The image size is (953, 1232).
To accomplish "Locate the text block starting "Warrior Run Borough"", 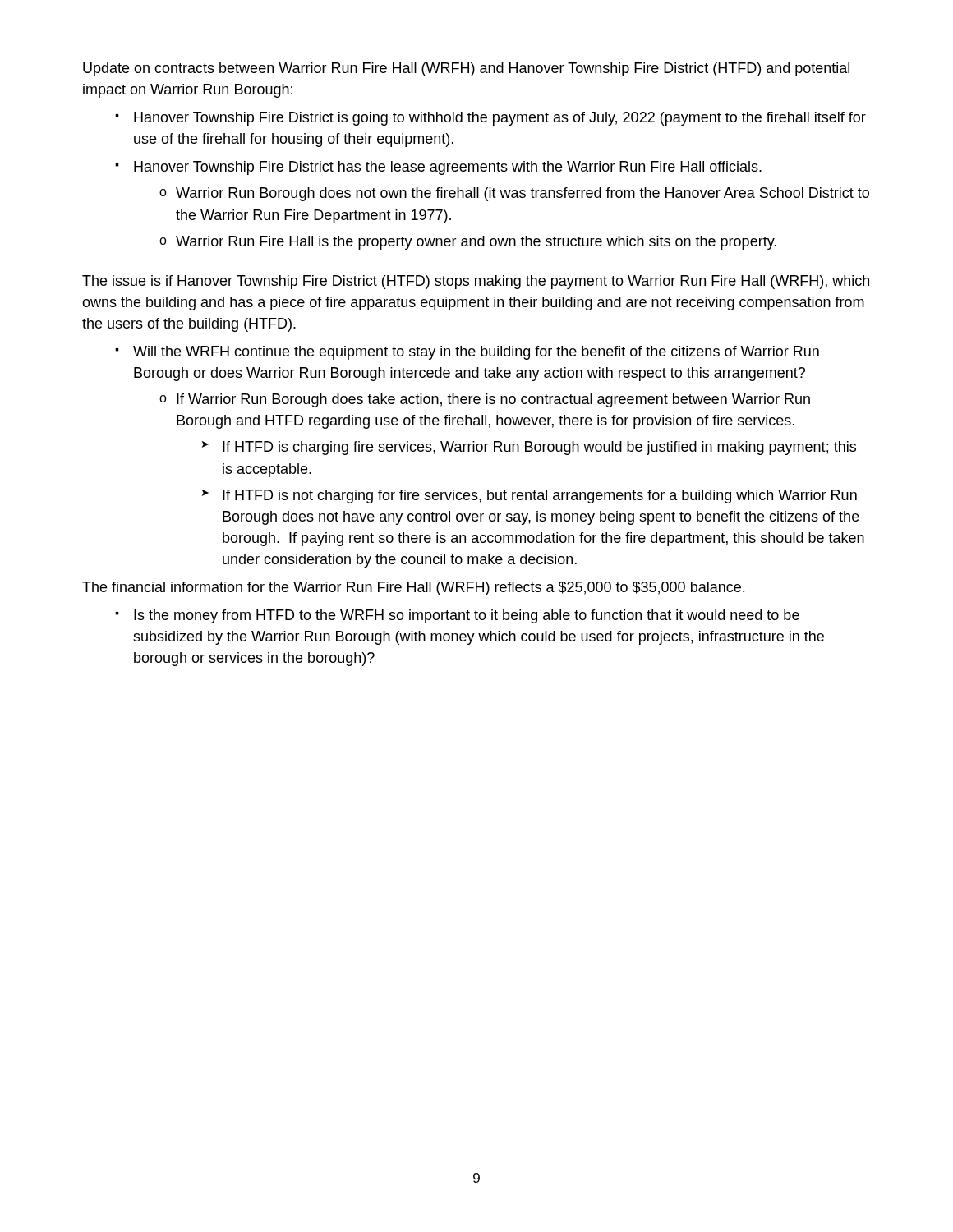I will pos(523,204).
